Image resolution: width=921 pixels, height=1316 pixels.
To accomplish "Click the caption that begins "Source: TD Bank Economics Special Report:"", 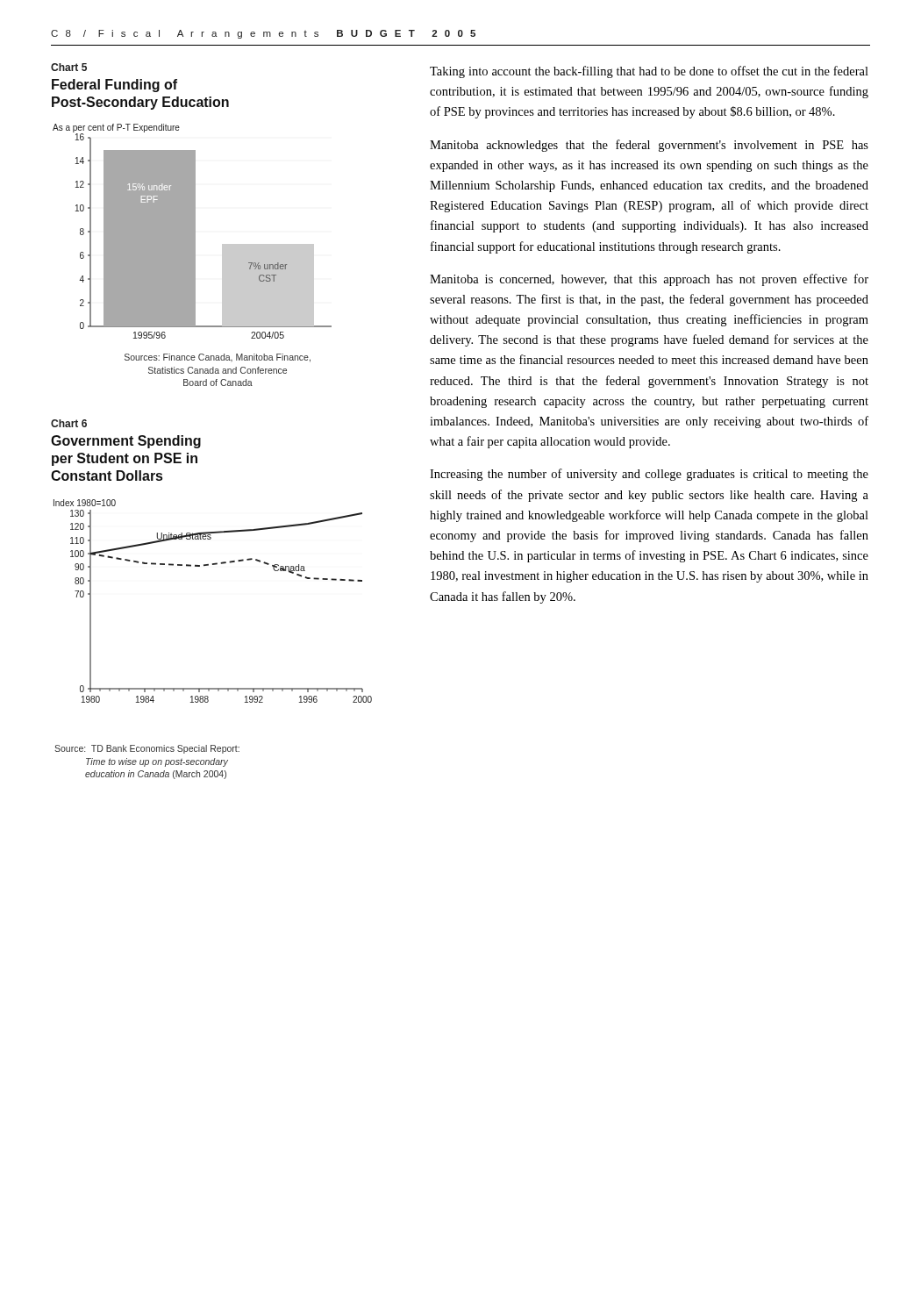I will 147,761.
